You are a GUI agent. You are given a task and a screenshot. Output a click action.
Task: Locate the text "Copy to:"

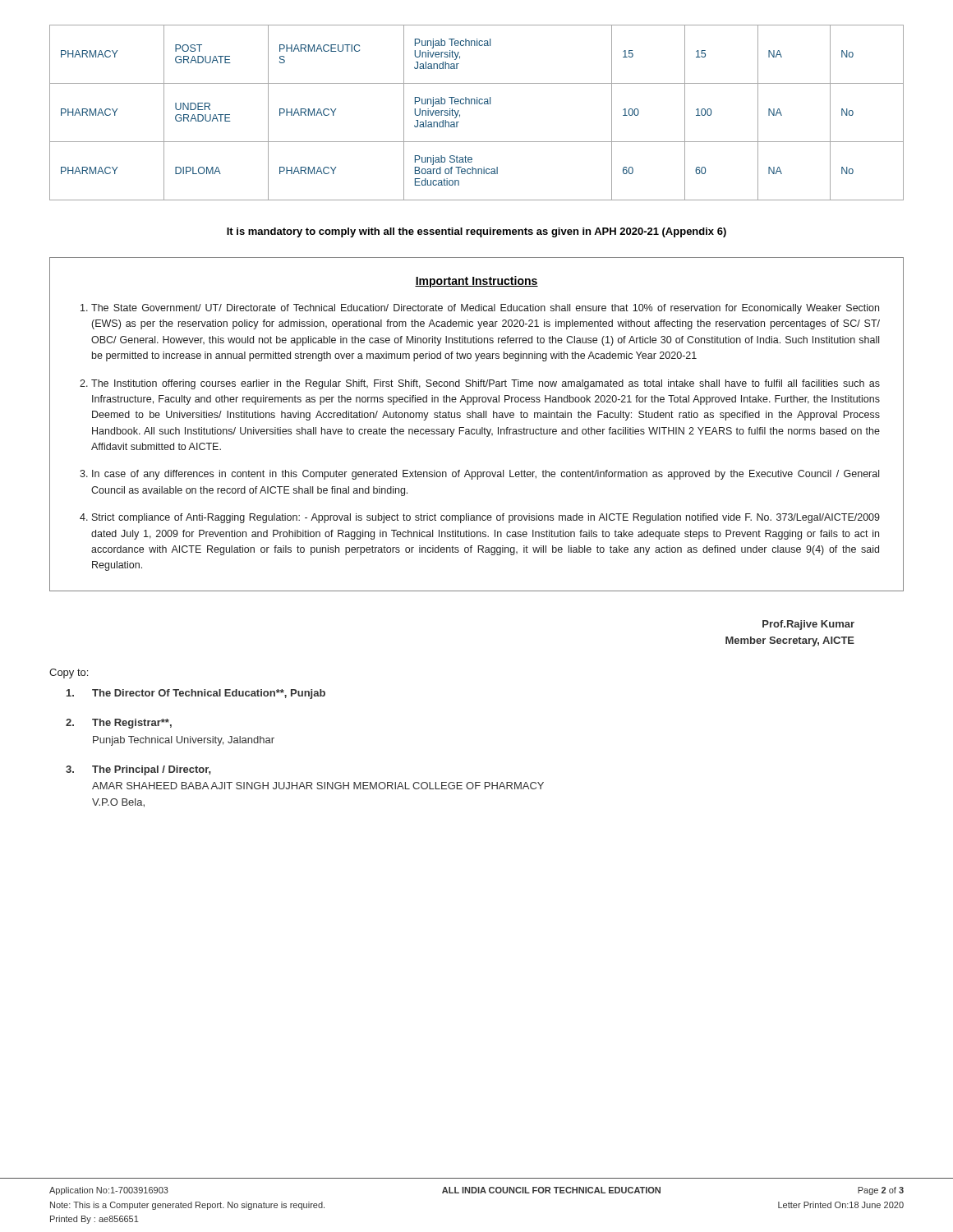69,672
